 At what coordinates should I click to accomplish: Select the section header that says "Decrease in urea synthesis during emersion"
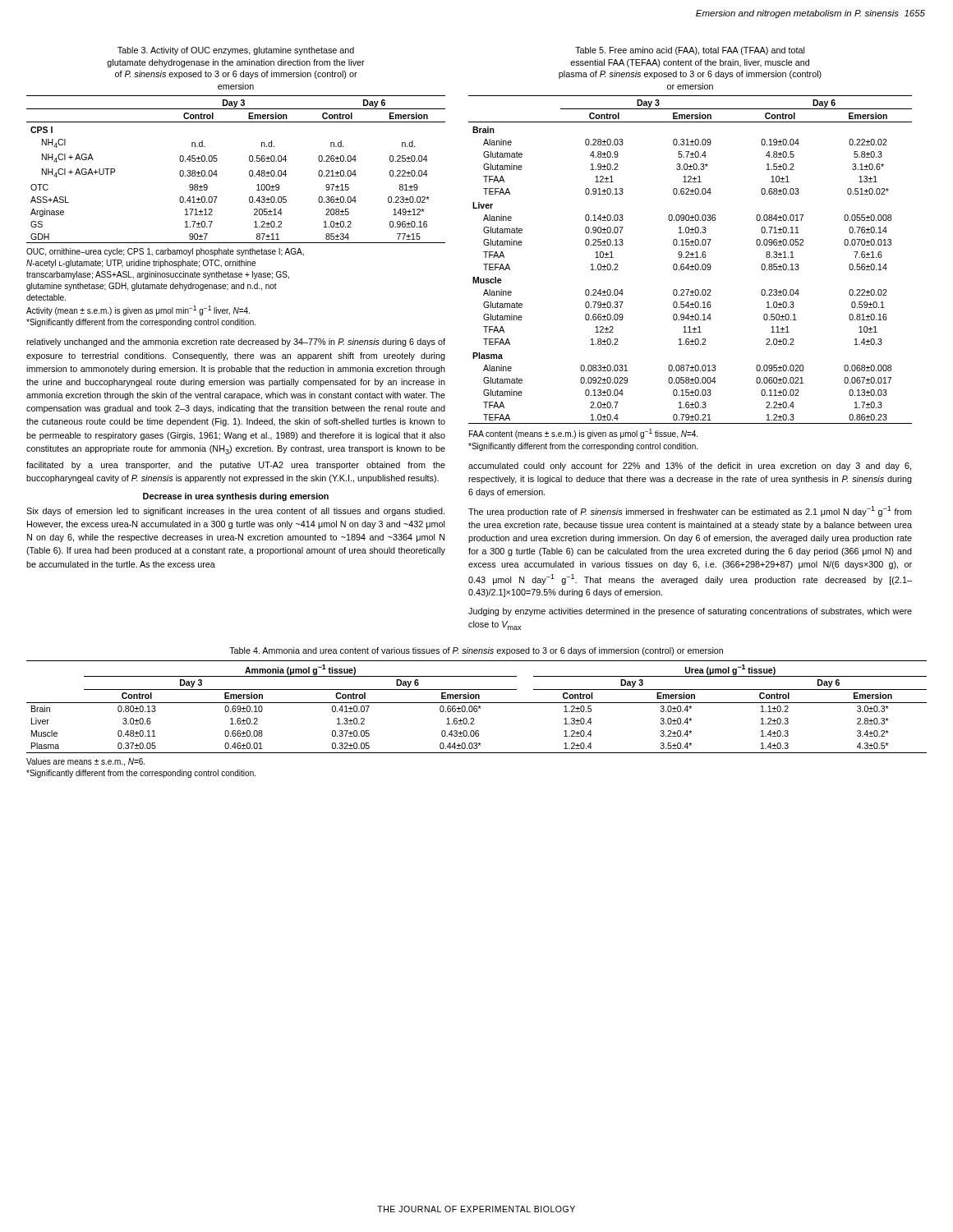click(236, 496)
